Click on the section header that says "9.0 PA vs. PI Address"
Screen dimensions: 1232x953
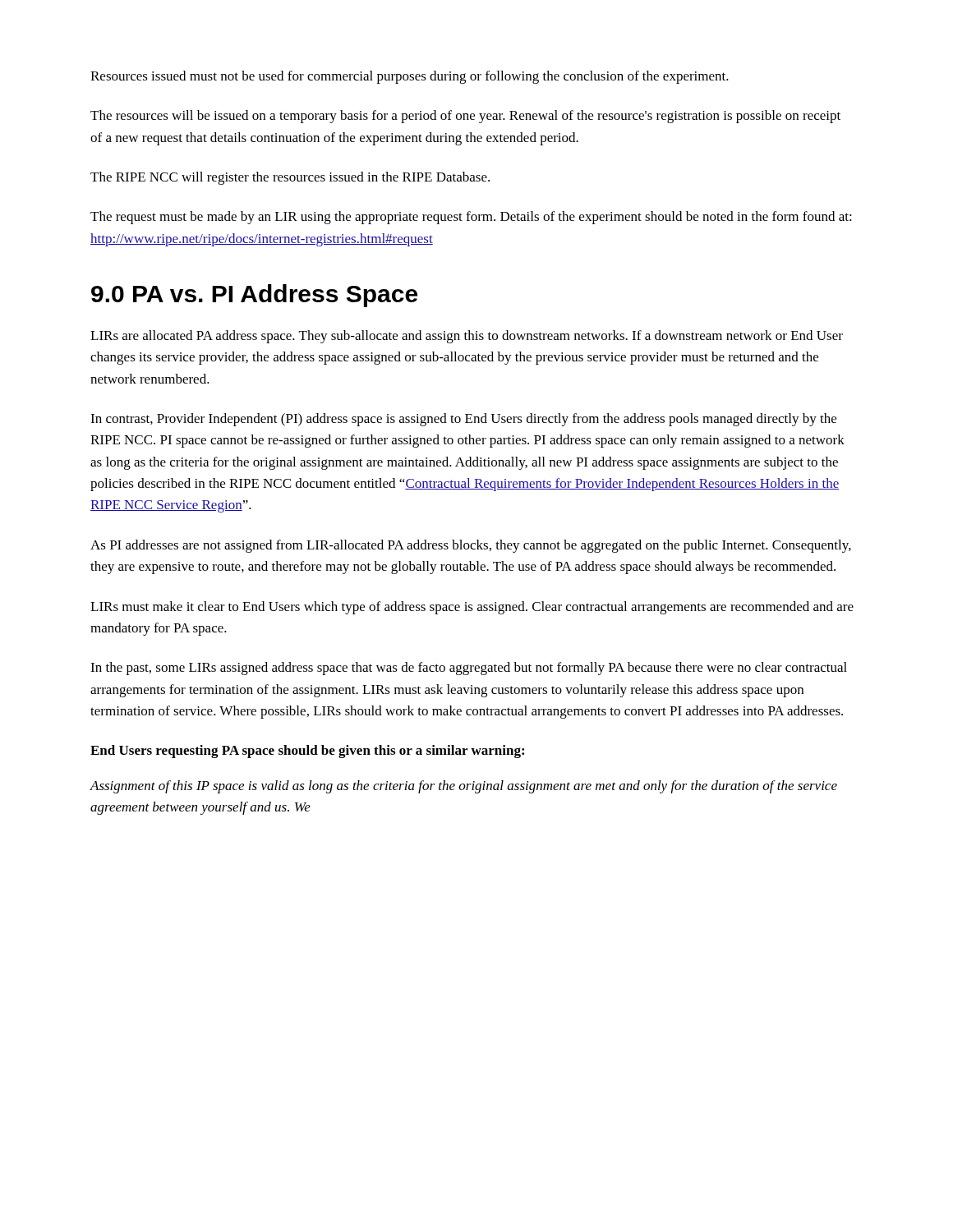[254, 296]
